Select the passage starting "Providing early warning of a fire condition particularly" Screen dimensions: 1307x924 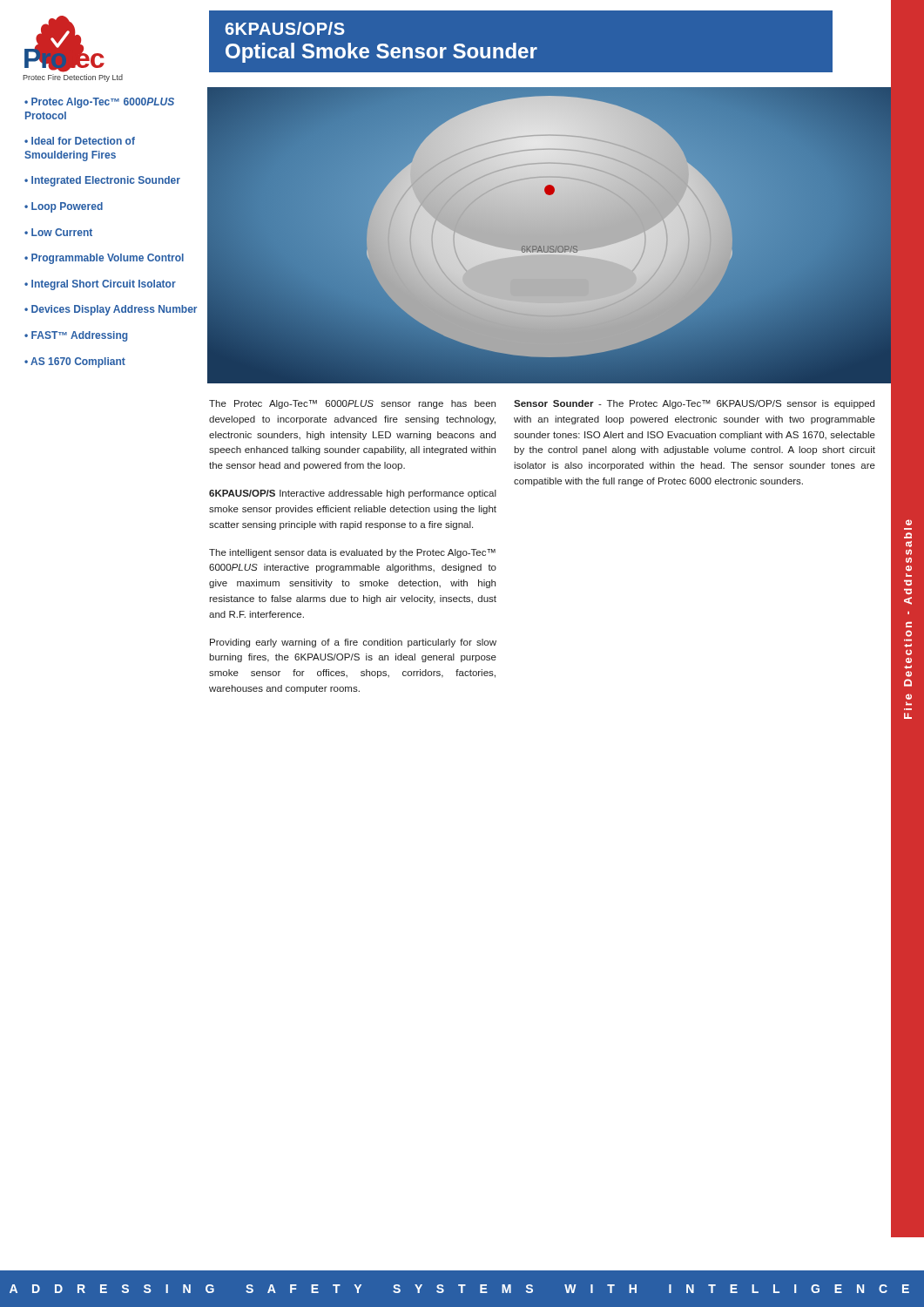(x=353, y=665)
